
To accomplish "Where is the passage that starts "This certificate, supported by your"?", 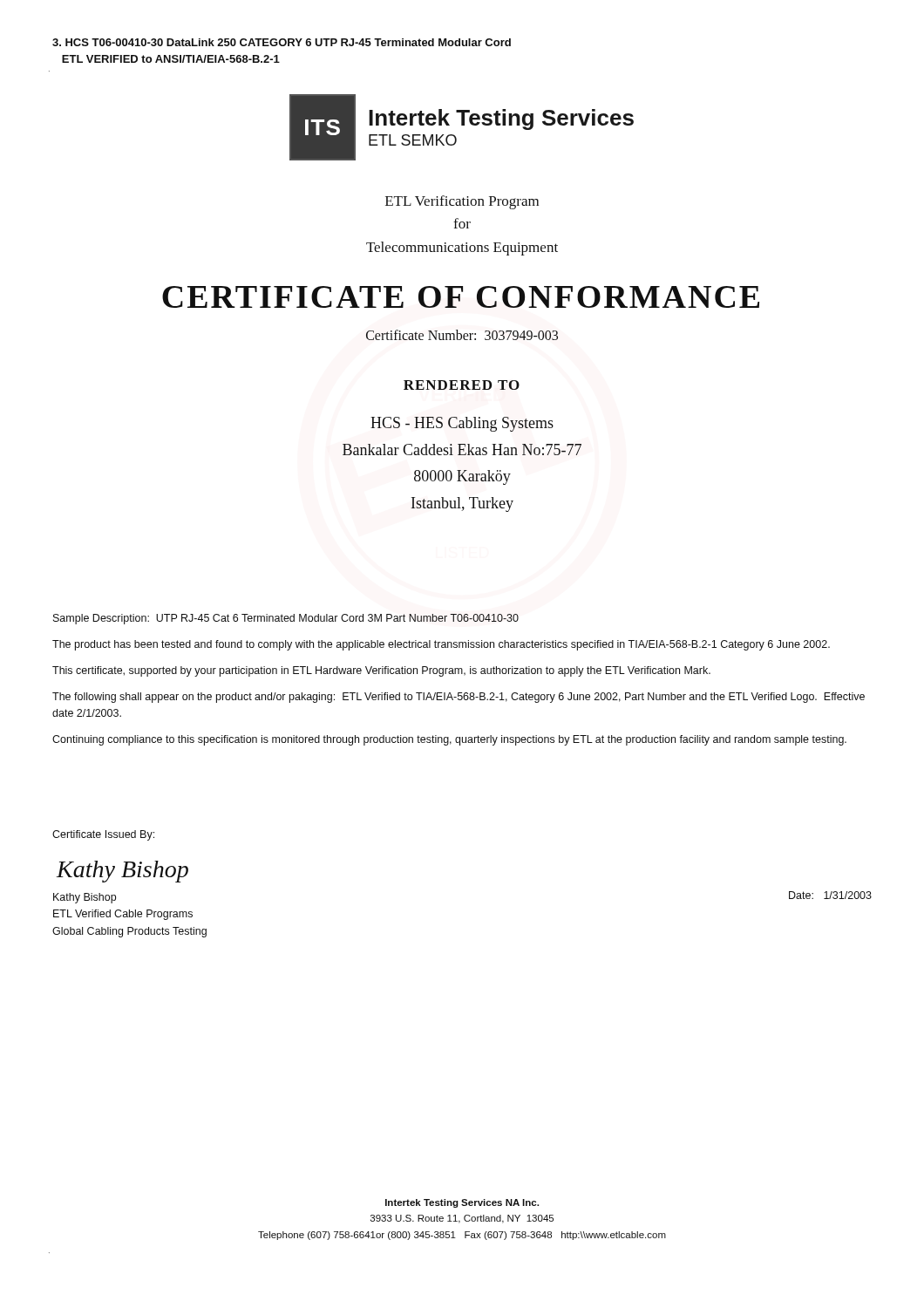I will (x=462, y=671).
